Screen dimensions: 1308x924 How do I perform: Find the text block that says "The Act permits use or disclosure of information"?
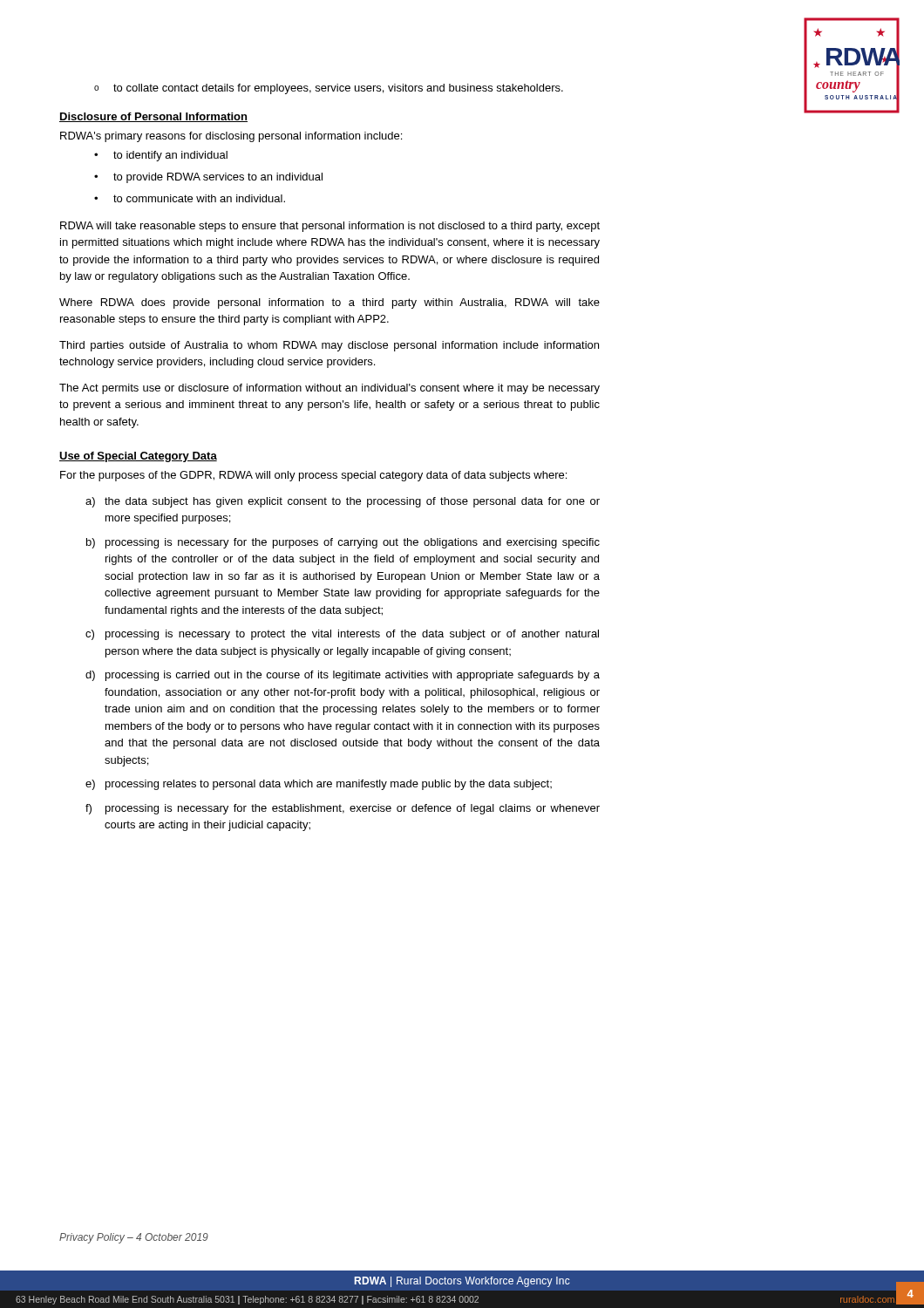tap(330, 404)
